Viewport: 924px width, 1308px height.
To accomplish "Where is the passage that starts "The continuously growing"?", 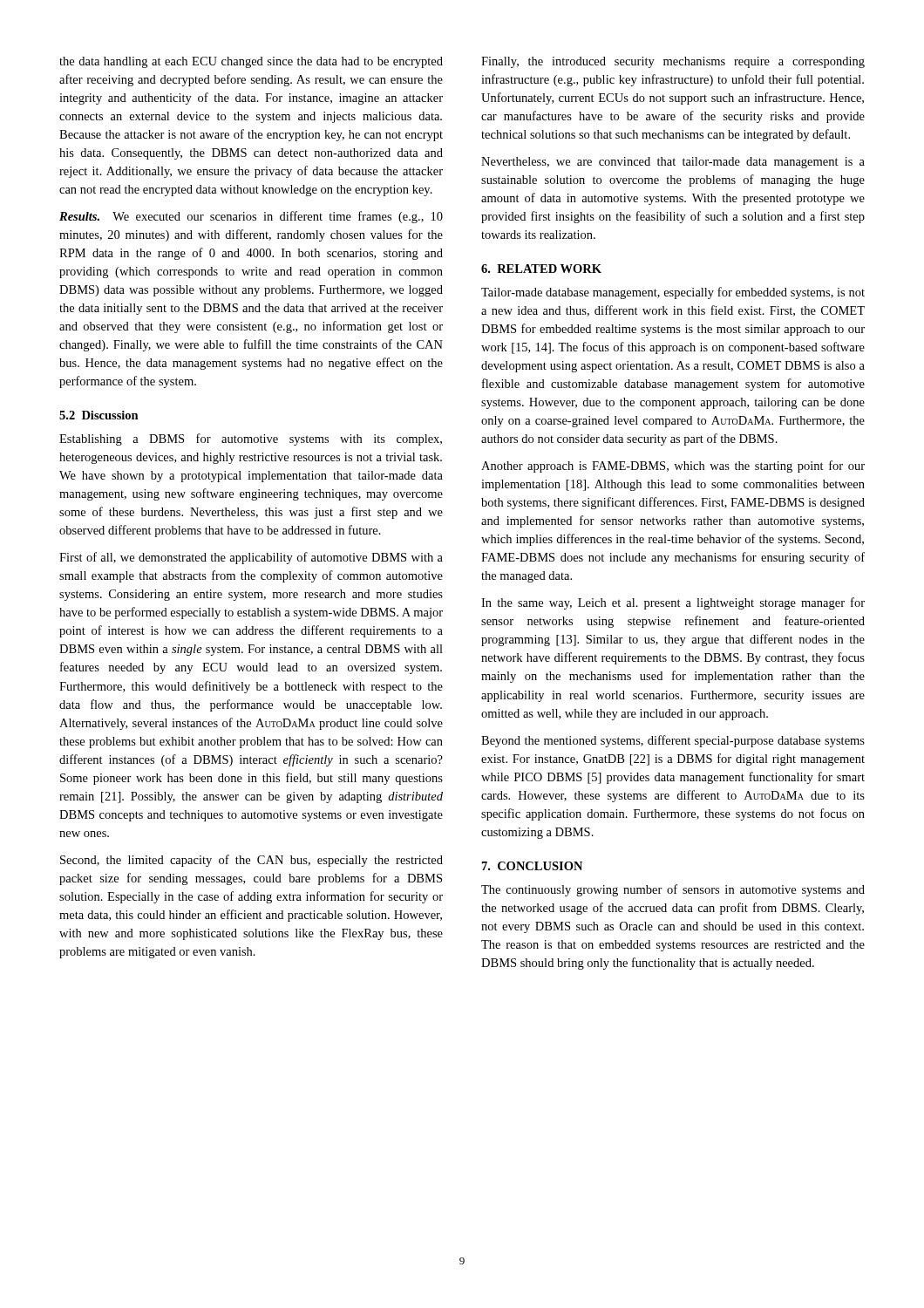I will pos(673,926).
